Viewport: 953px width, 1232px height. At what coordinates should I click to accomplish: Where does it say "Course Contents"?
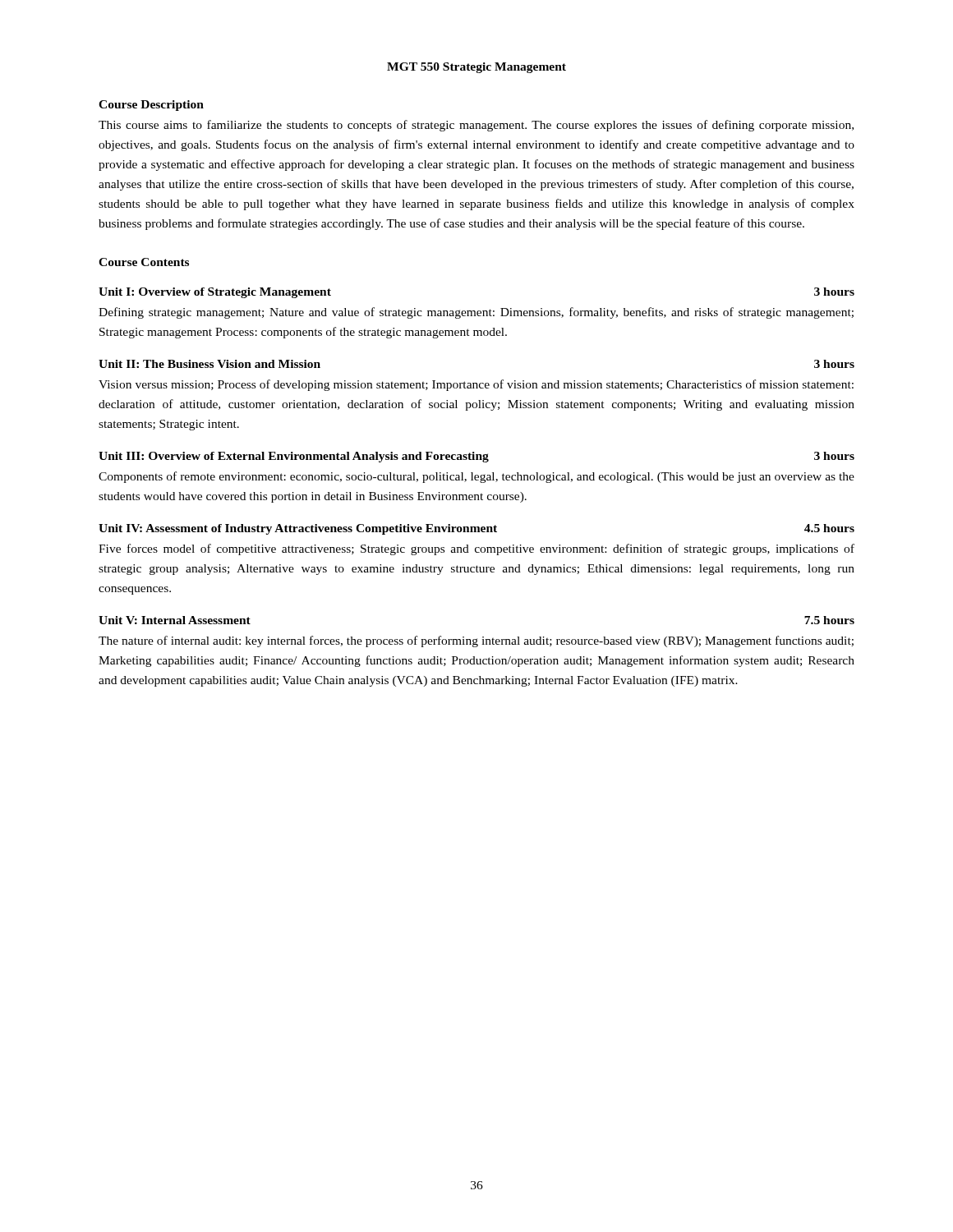pyautogui.click(x=144, y=262)
